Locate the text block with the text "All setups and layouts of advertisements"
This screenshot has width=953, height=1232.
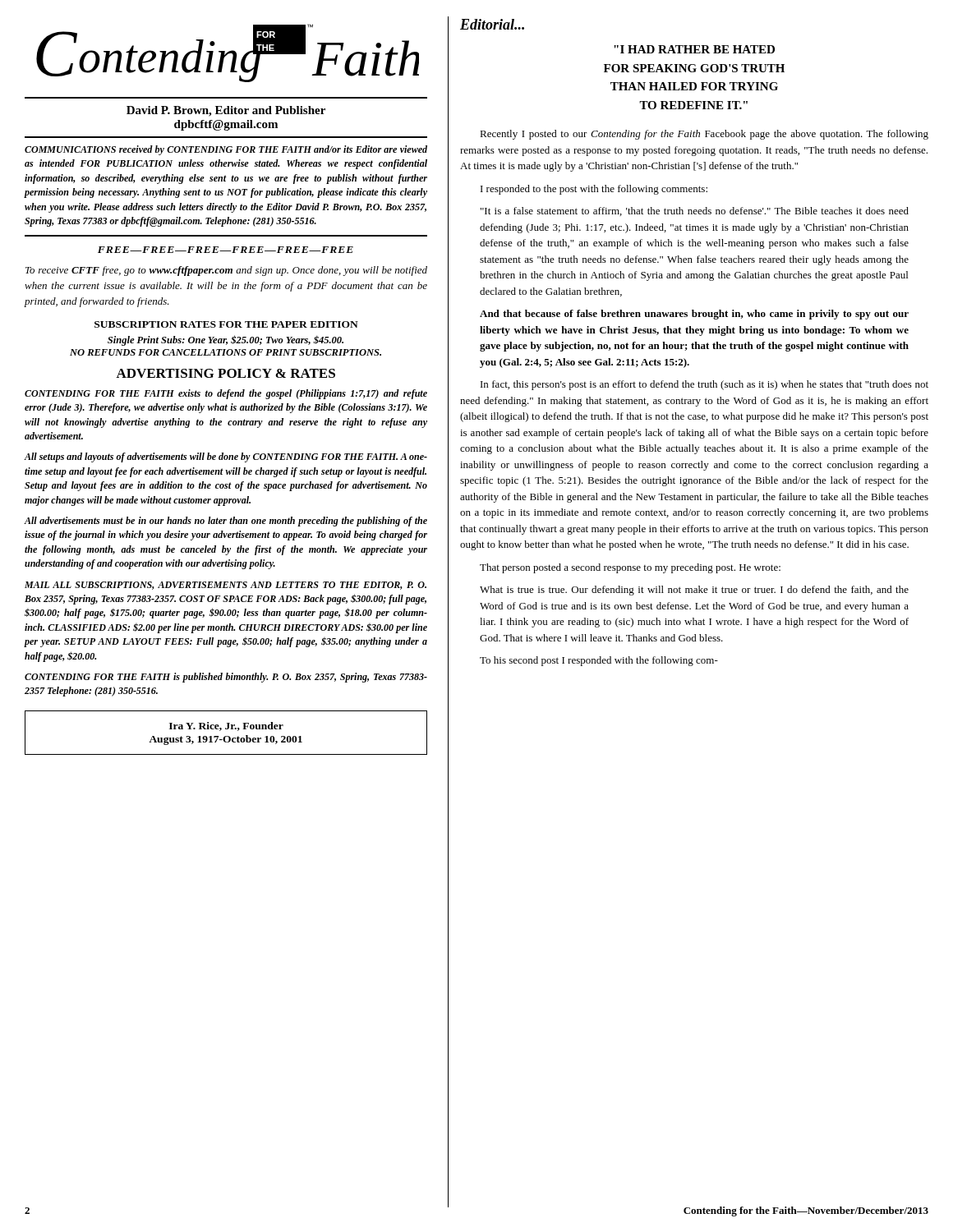(226, 478)
